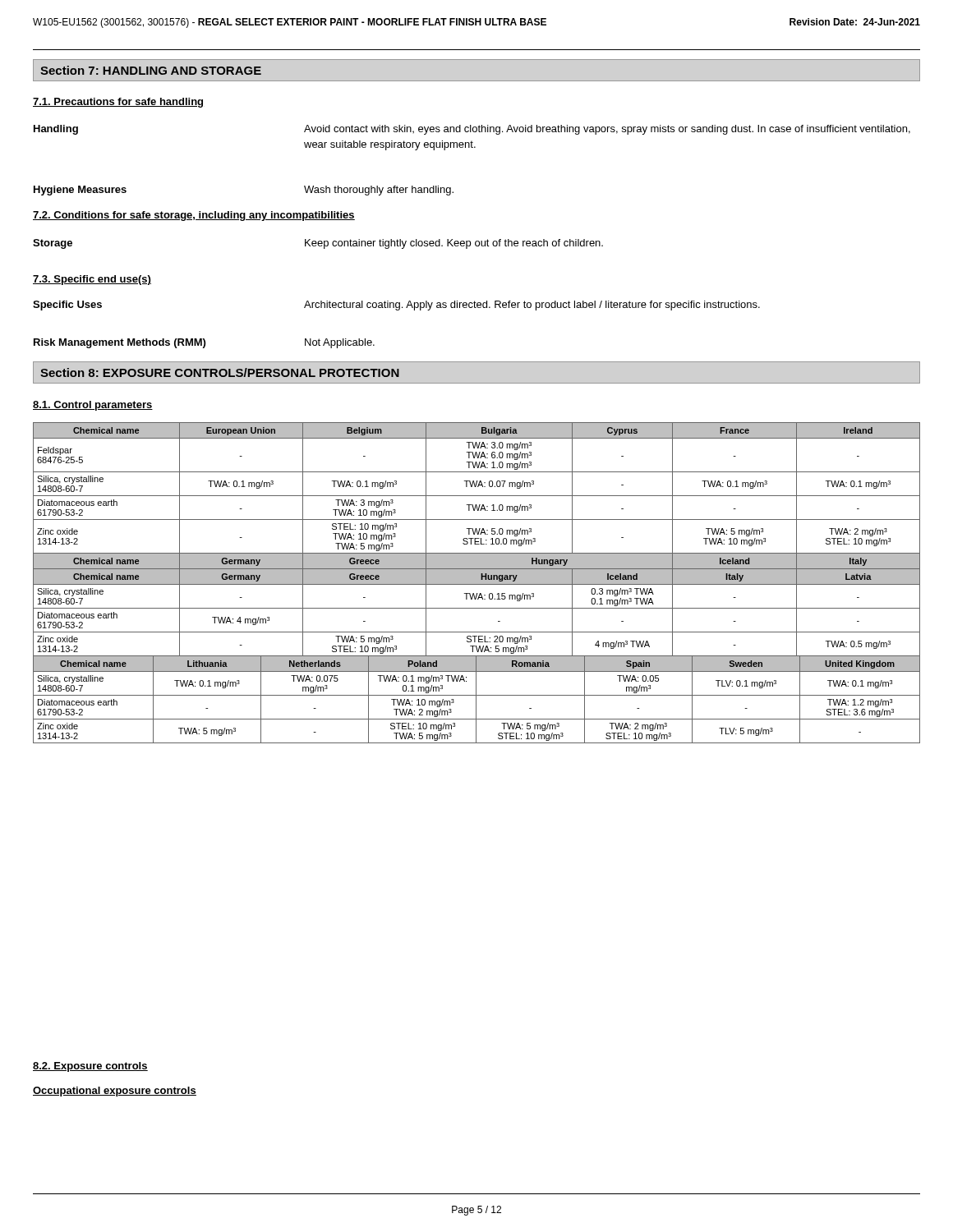Select the text block that reads "Hygiene Measures Wash"

pos(91,190)
